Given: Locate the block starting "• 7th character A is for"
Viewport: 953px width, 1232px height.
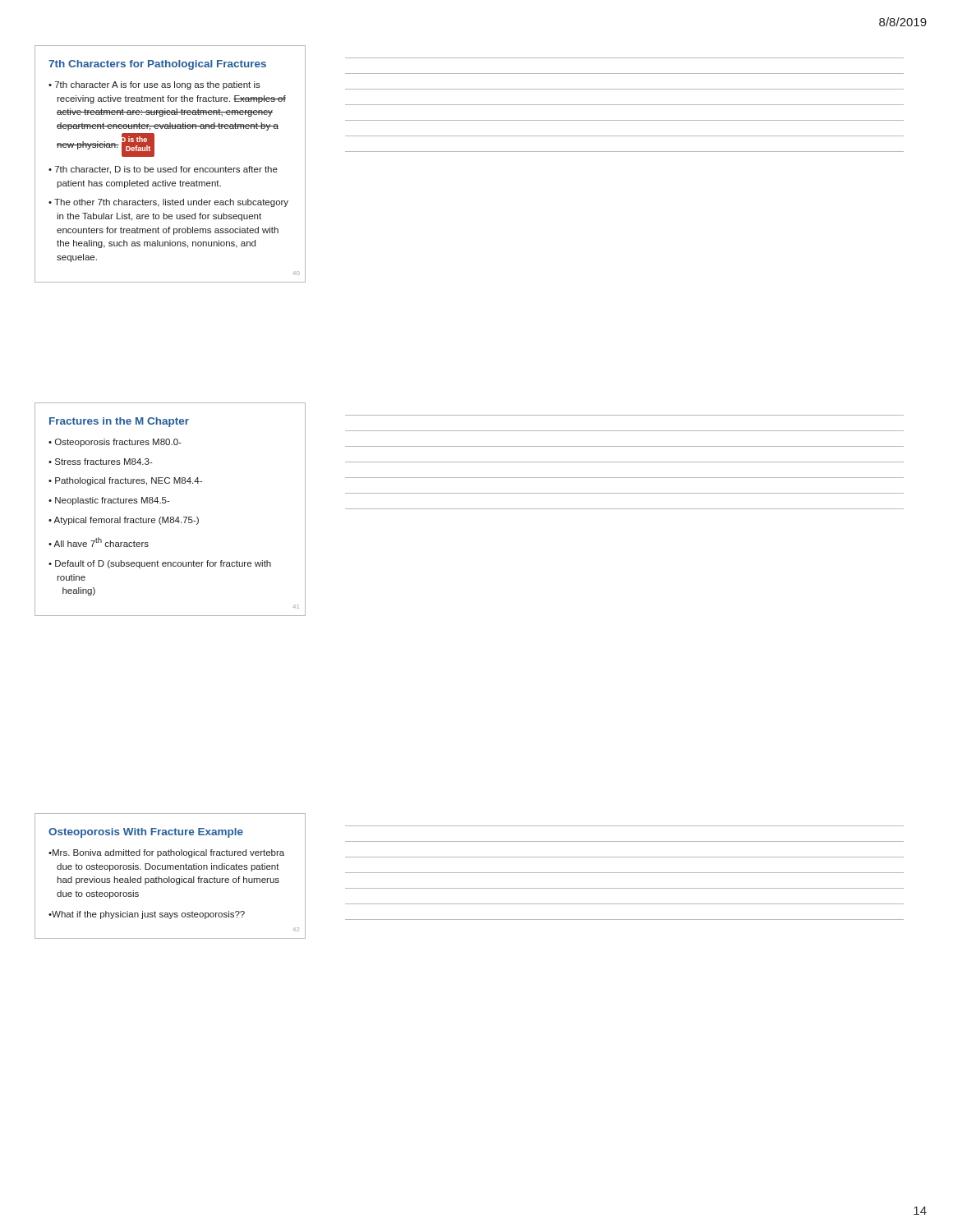Looking at the screenshot, I should (167, 118).
